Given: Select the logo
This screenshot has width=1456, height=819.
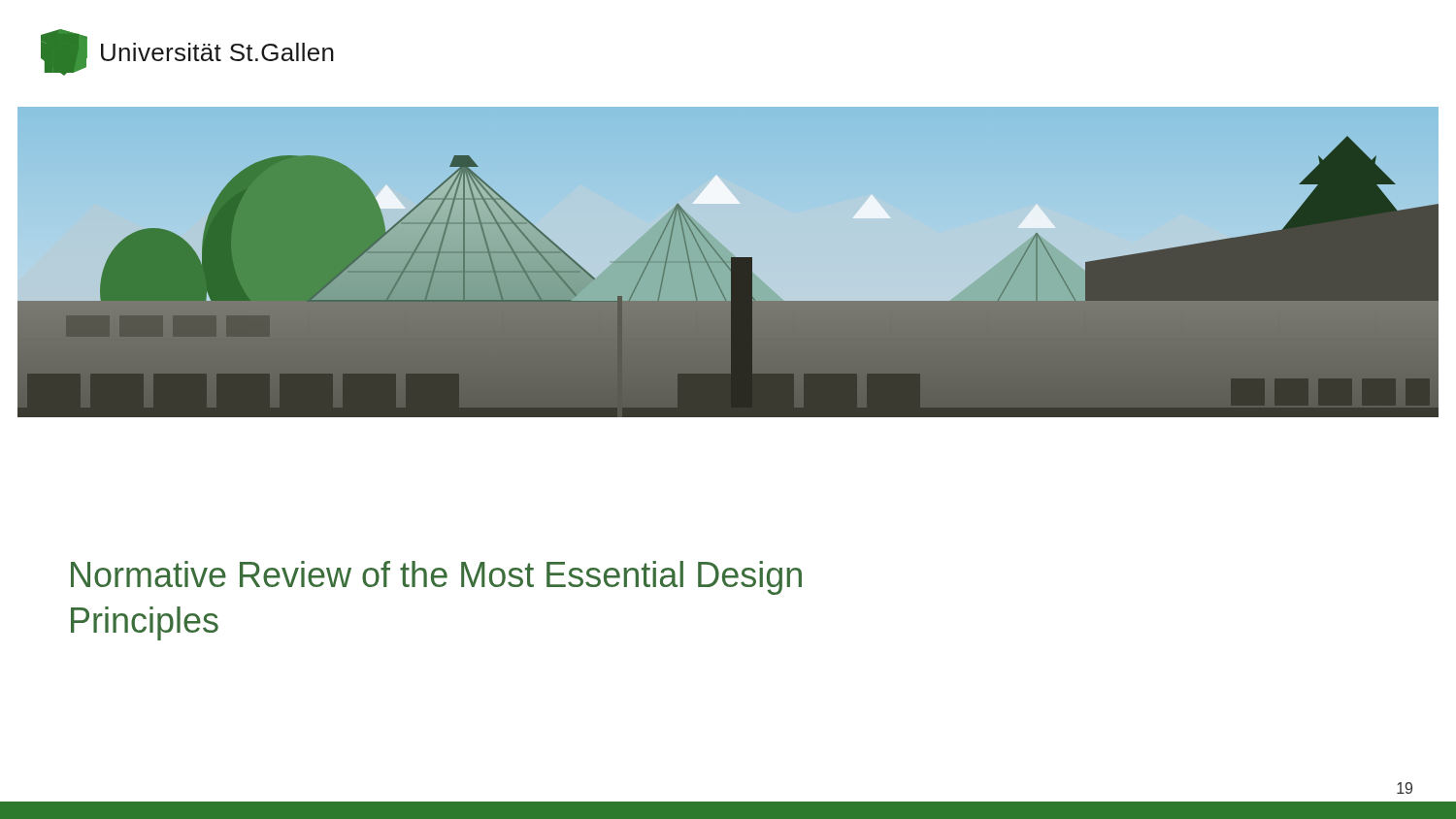Looking at the screenshot, I should 187,52.
